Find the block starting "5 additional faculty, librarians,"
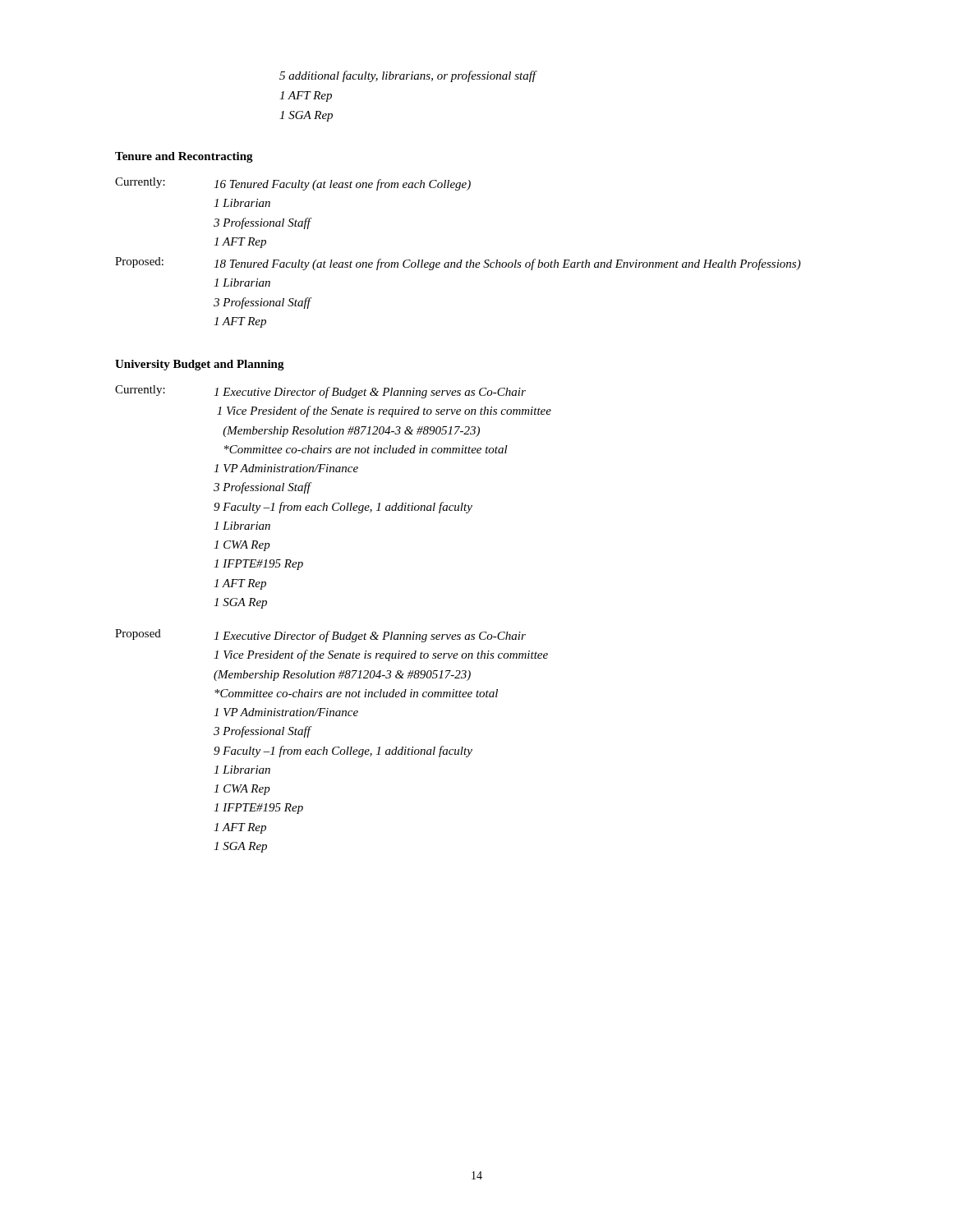This screenshot has width=953, height=1232. (407, 76)
